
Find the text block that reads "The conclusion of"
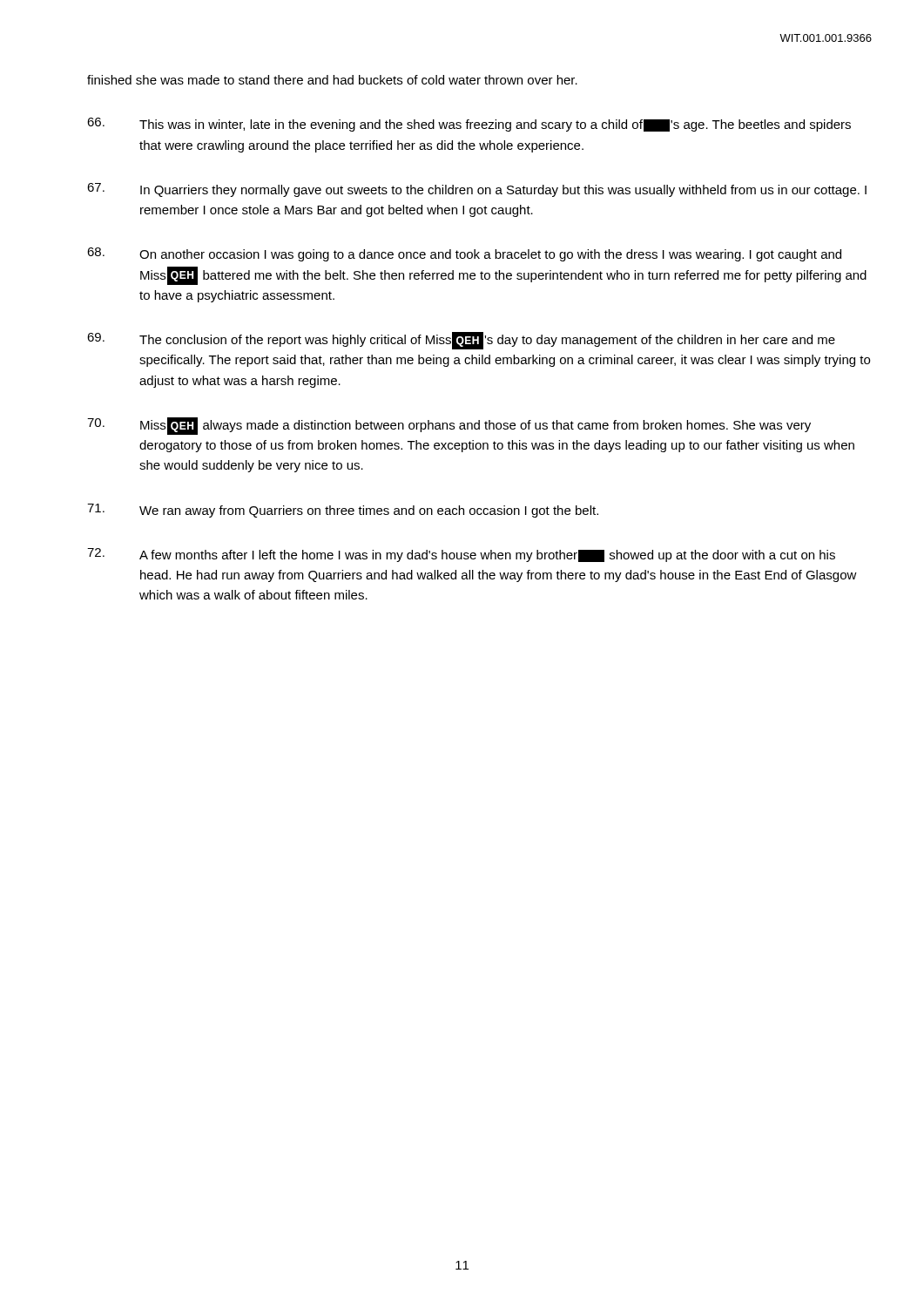479,360
